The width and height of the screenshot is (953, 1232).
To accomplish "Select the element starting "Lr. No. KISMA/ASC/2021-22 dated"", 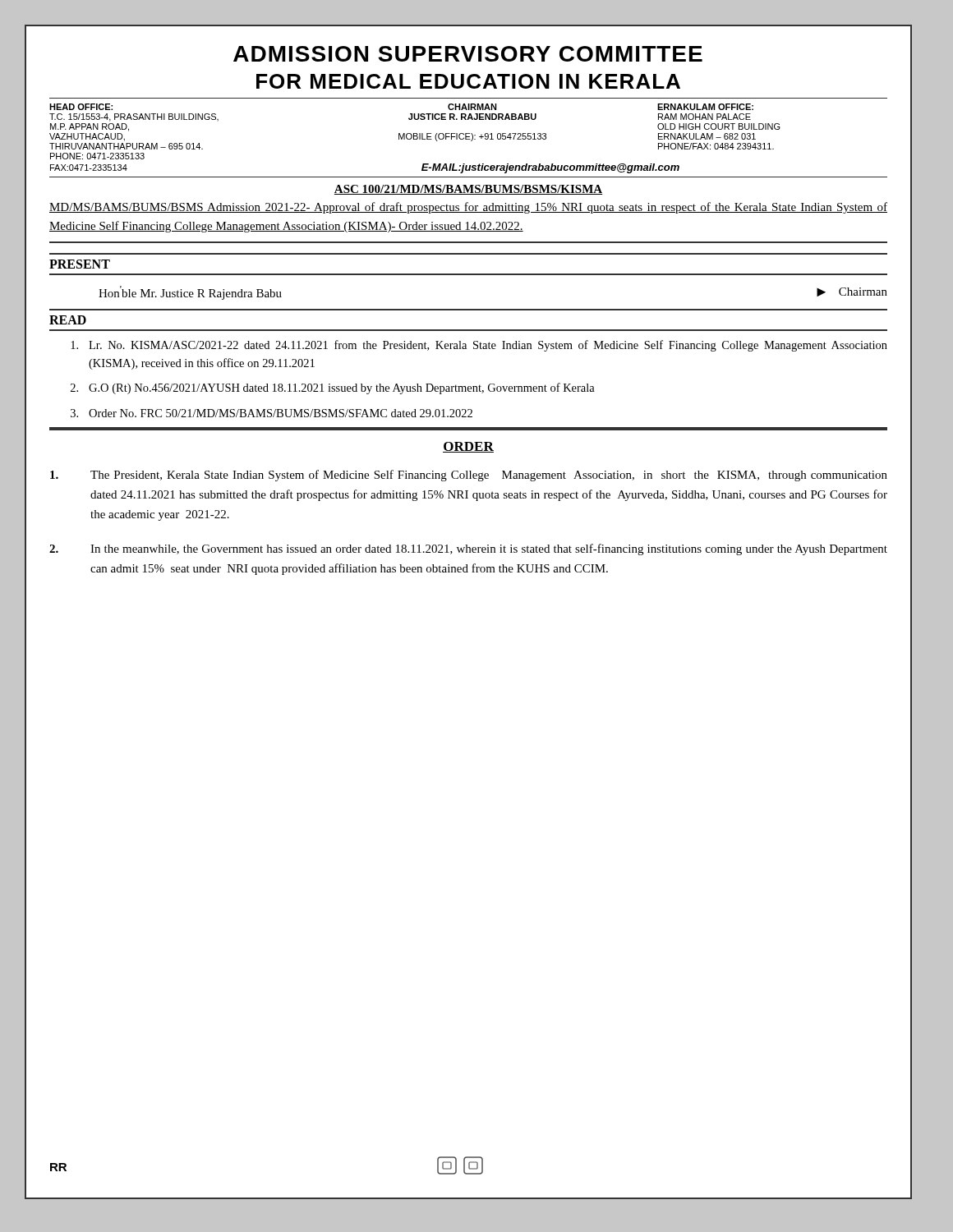I will coord(468,354).
